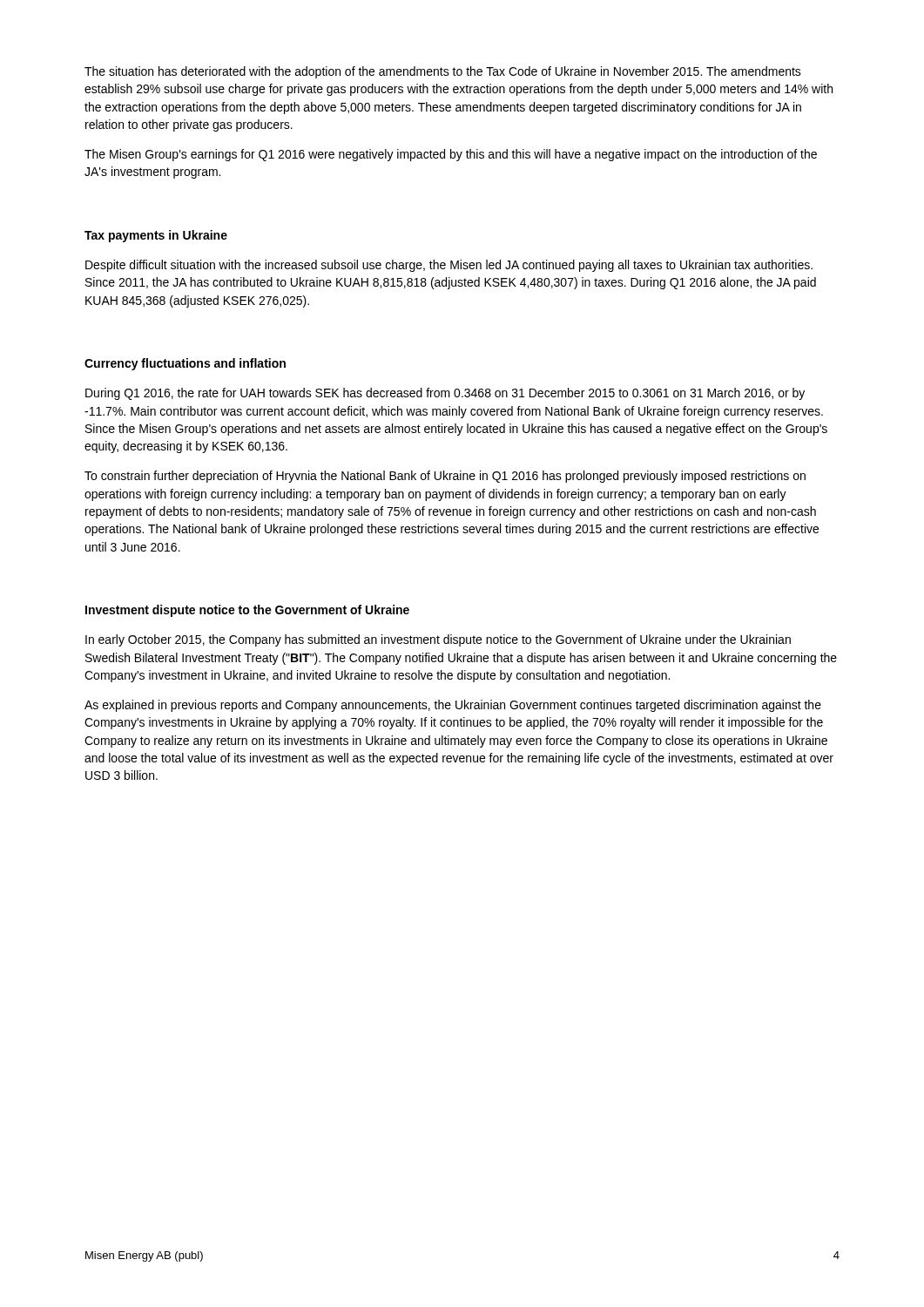Point to the block beginning "In early October 2015, the Company has submitted"
The height and width of the screenshot is (1307, 924).
click(462, 658)
